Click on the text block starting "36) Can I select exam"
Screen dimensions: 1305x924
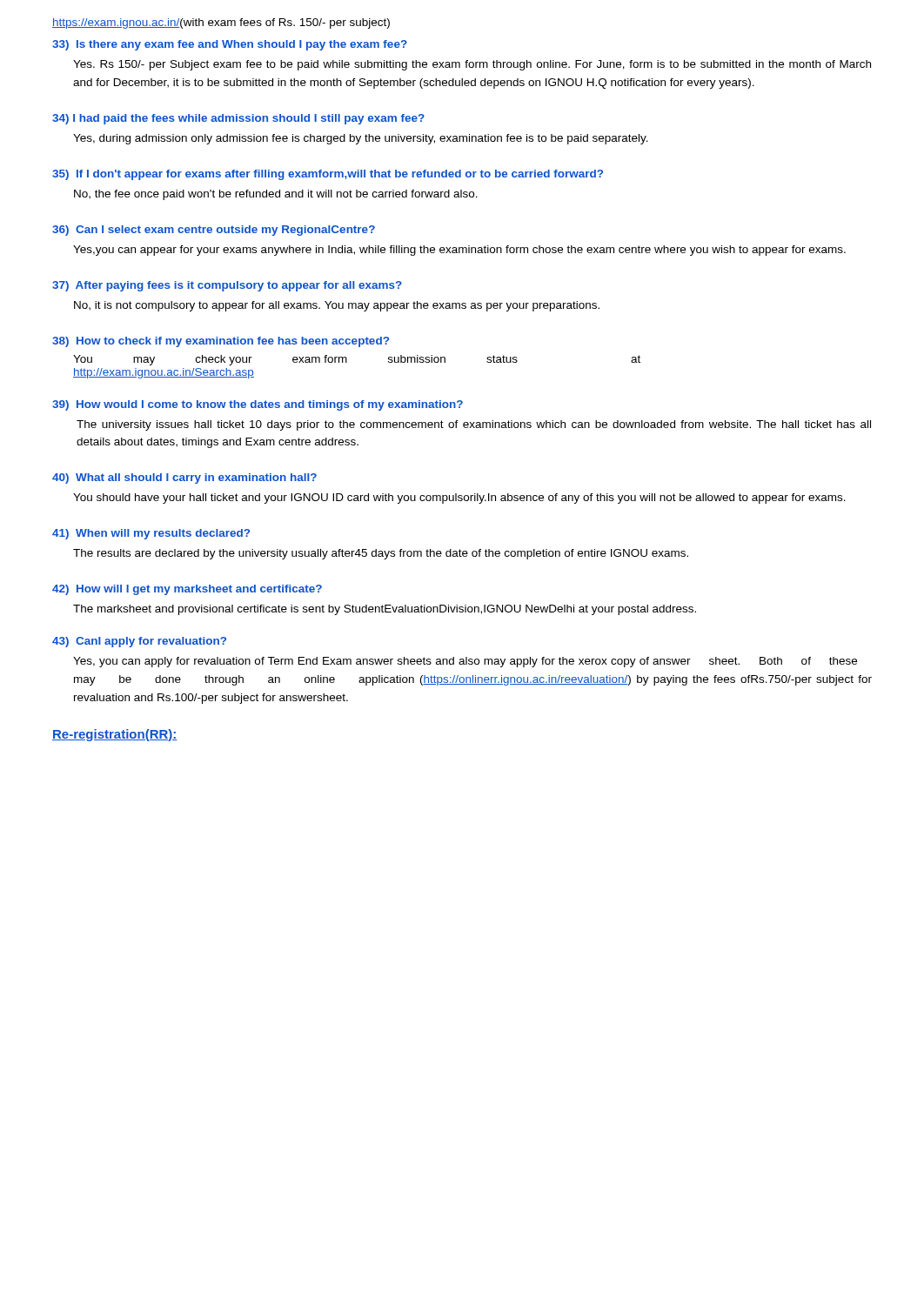pos(462,241)
